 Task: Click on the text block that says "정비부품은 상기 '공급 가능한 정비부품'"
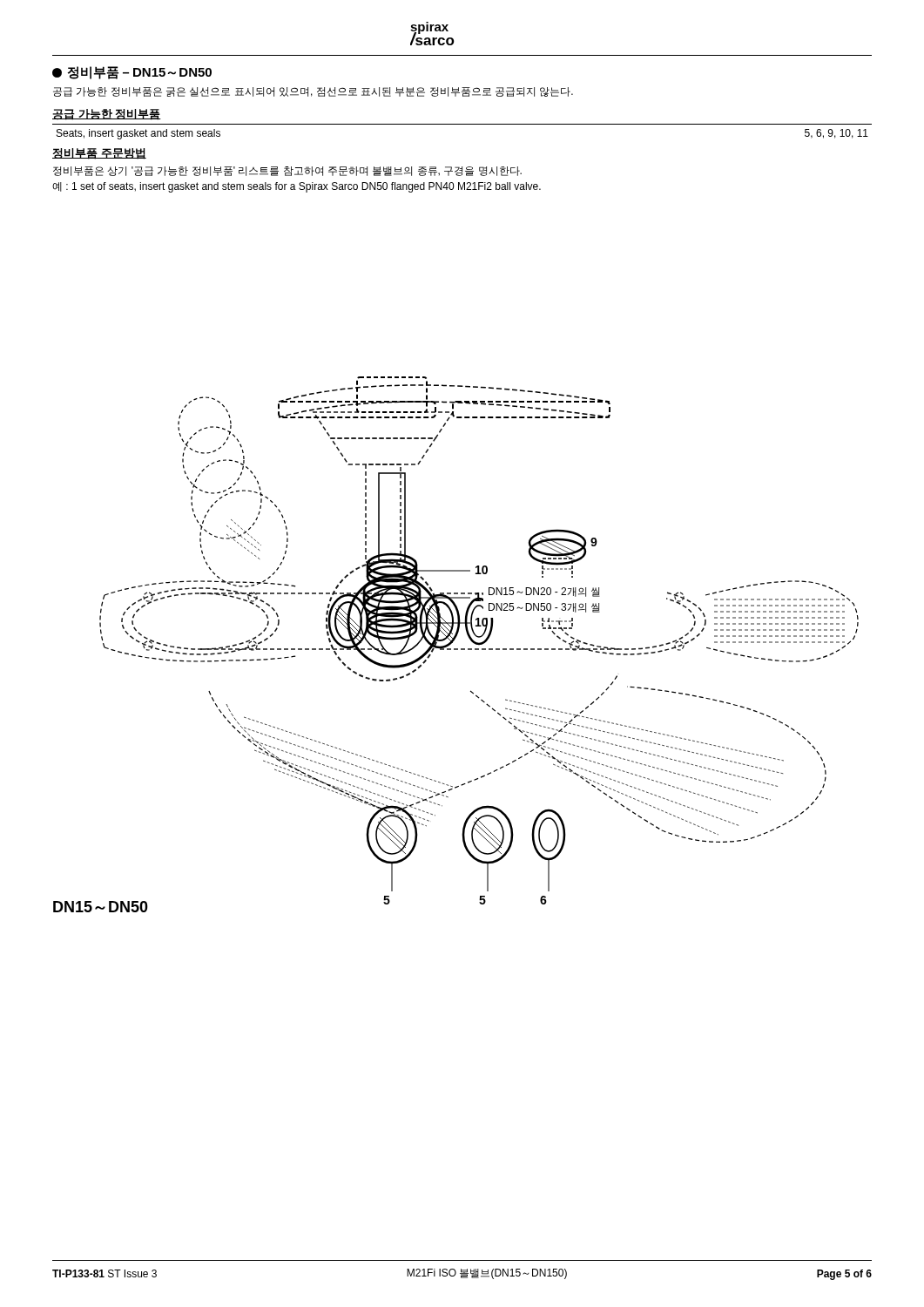point(297,179)
